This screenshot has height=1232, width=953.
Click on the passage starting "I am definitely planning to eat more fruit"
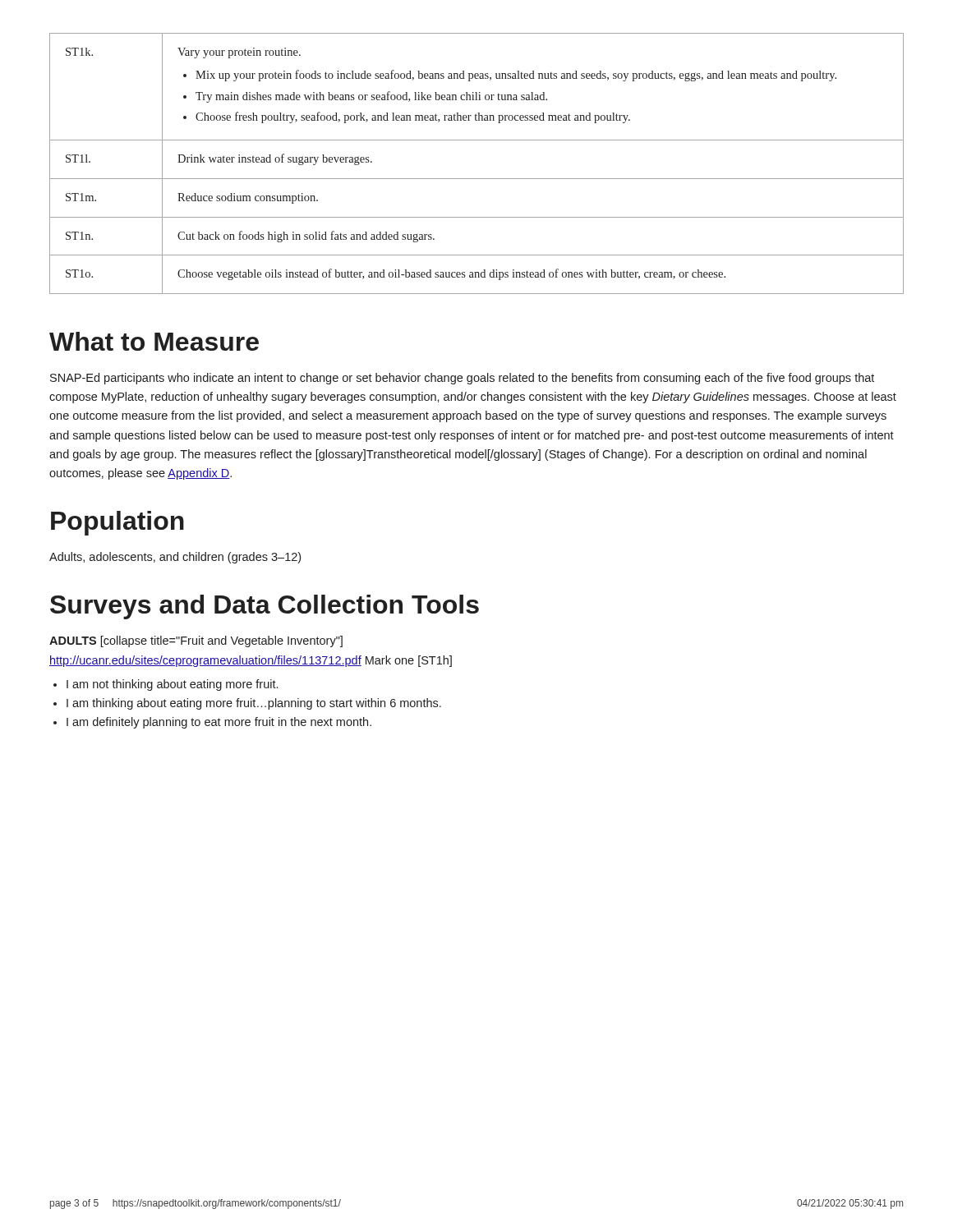click(219, 722)
